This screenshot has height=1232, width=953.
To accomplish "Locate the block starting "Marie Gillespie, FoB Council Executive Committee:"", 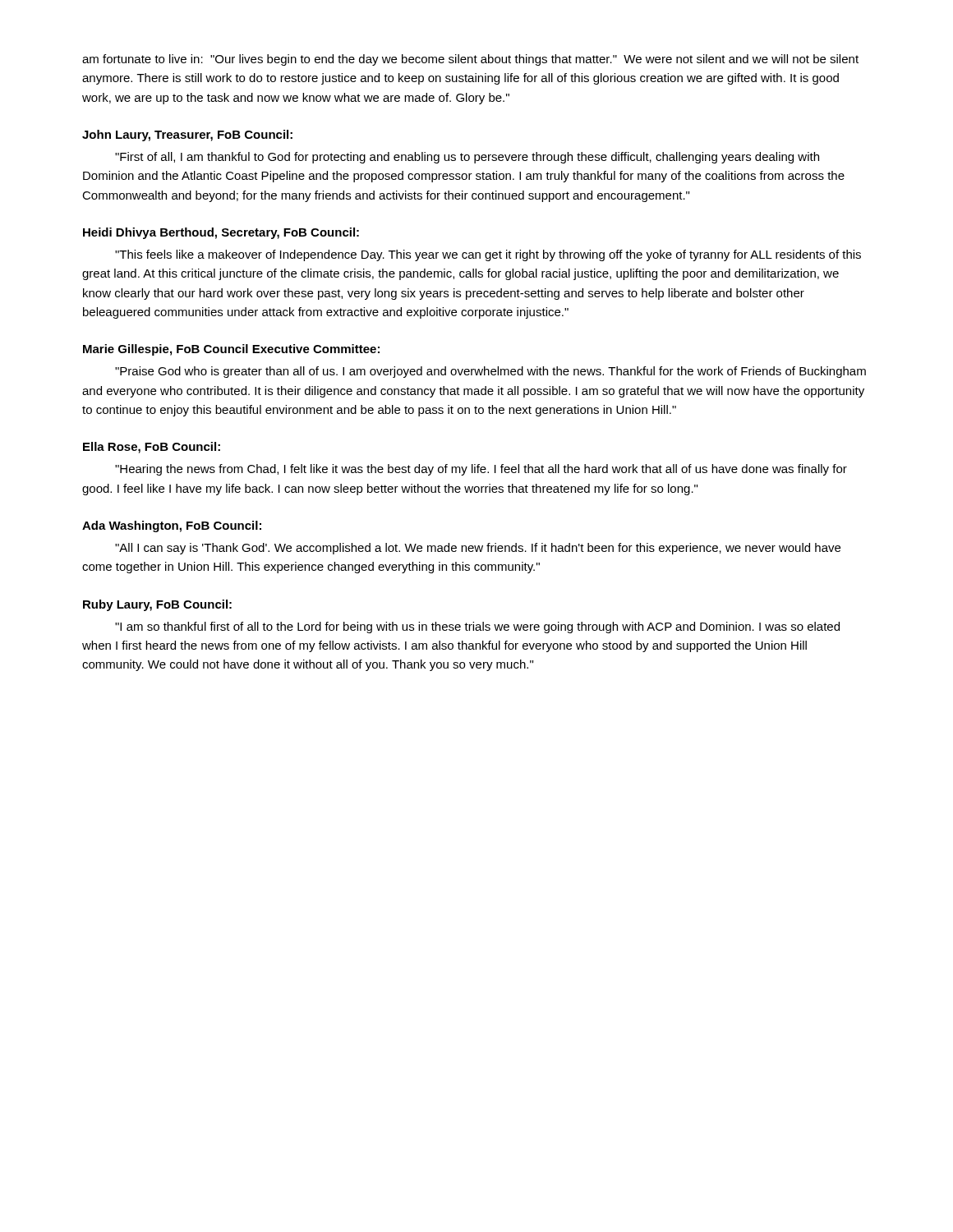I will click(231, 349).
